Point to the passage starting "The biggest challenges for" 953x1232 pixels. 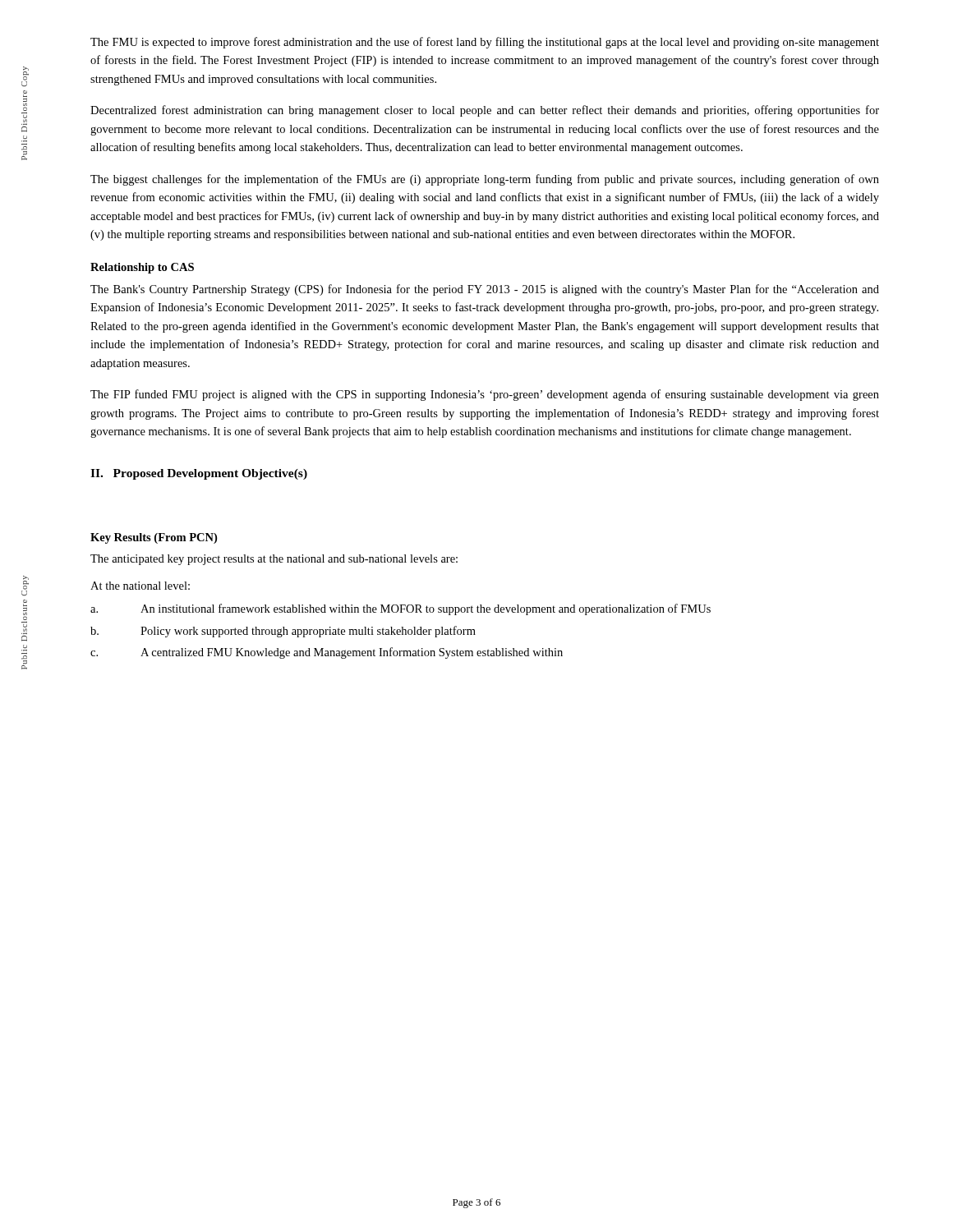click(x=485, y=207)
